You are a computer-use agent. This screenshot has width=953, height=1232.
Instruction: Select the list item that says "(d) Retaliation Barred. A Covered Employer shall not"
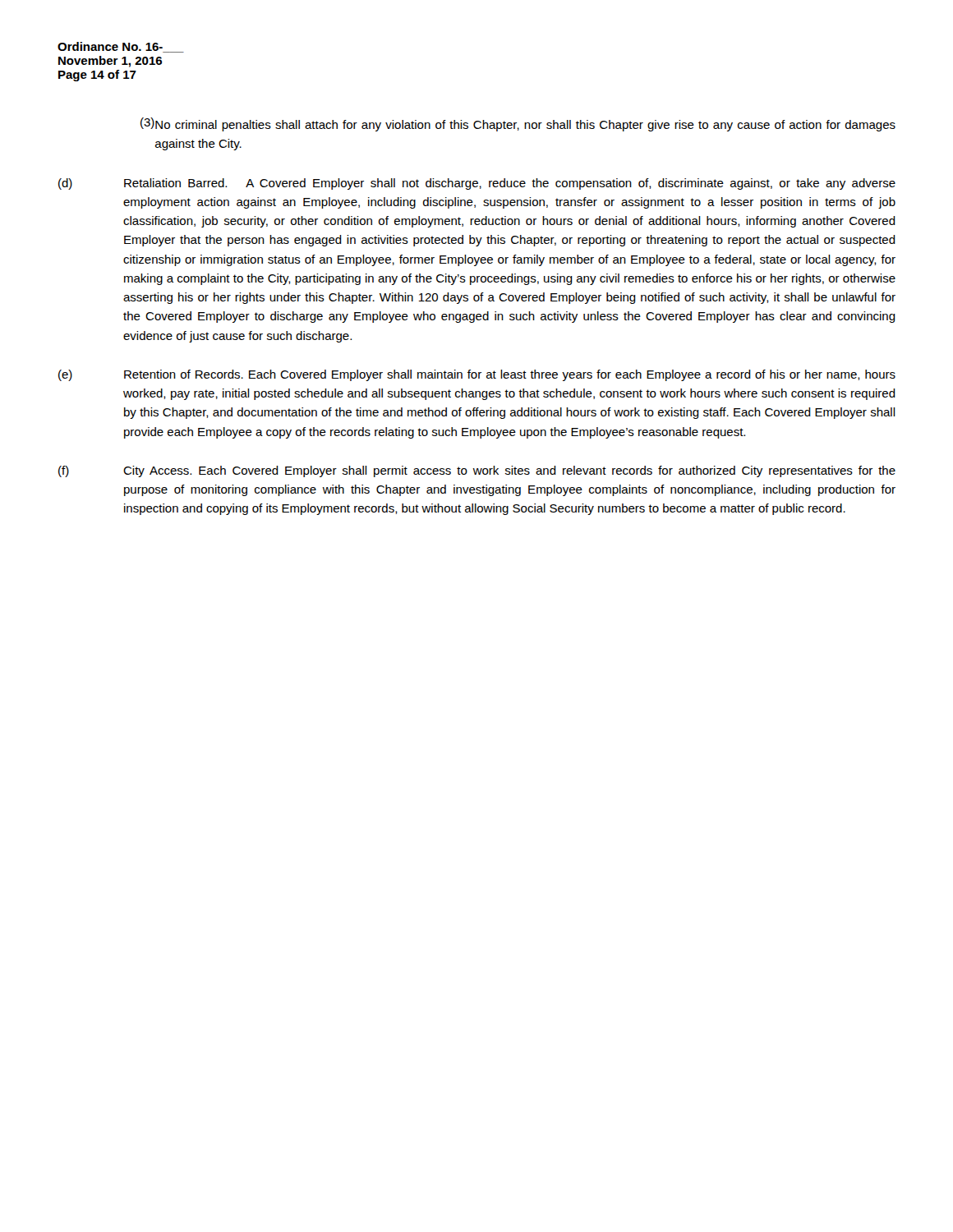coord(476,259)
